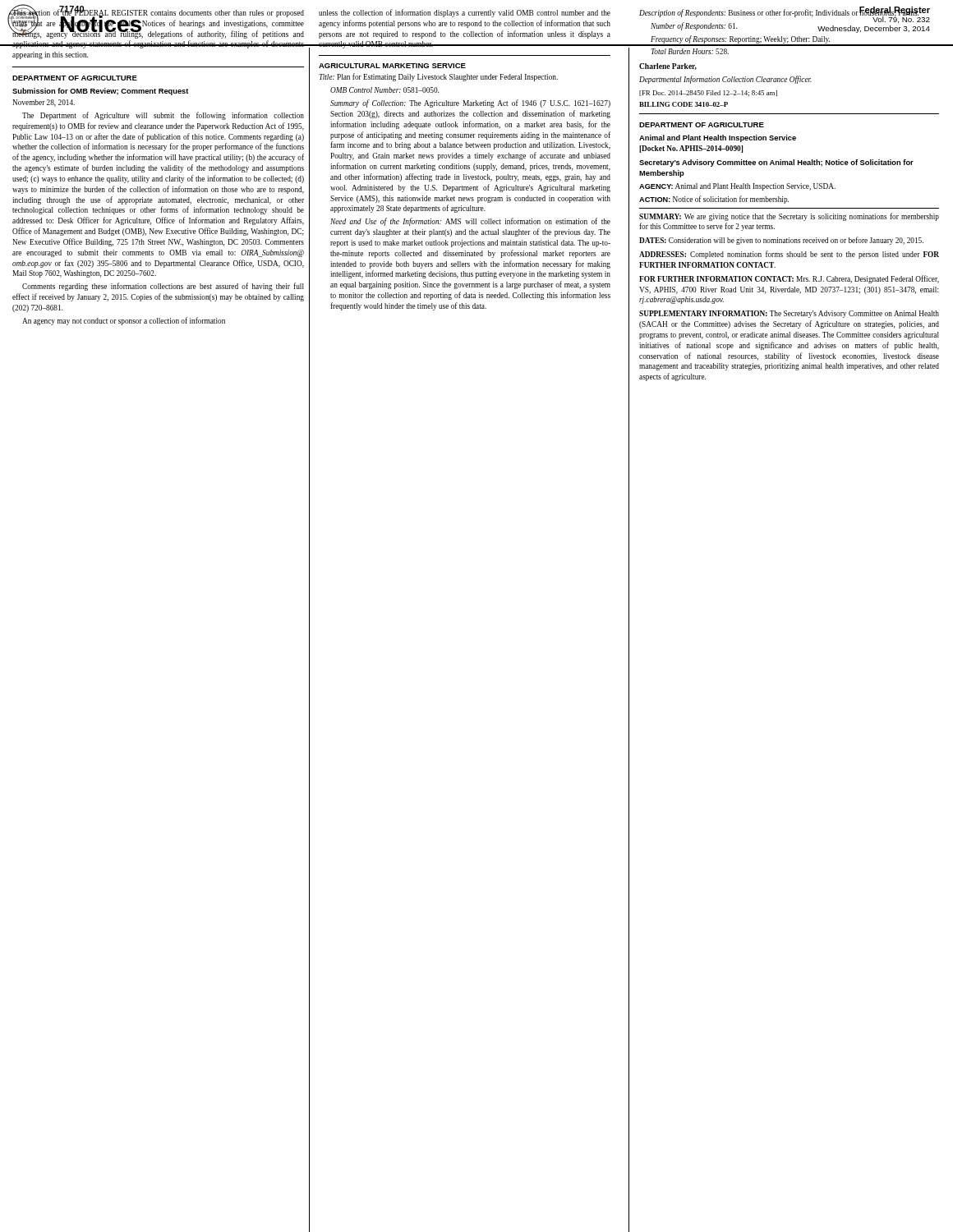The image size is (953, 1232).
Task: Select the passage starting "unless the collection of information displays a"
Action: point(465,29)
